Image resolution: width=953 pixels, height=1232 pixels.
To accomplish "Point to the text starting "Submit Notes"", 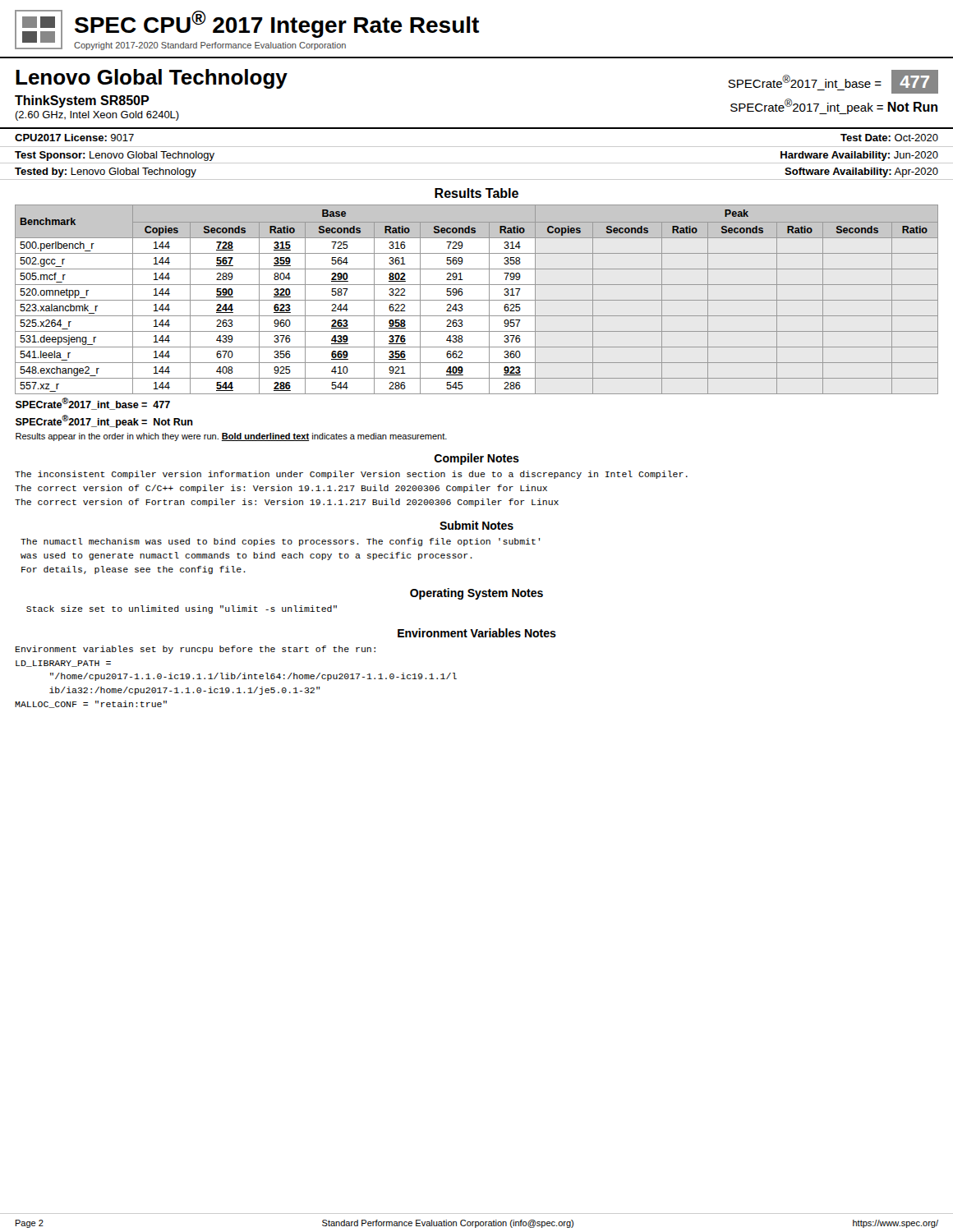I will tap(476, 526).
